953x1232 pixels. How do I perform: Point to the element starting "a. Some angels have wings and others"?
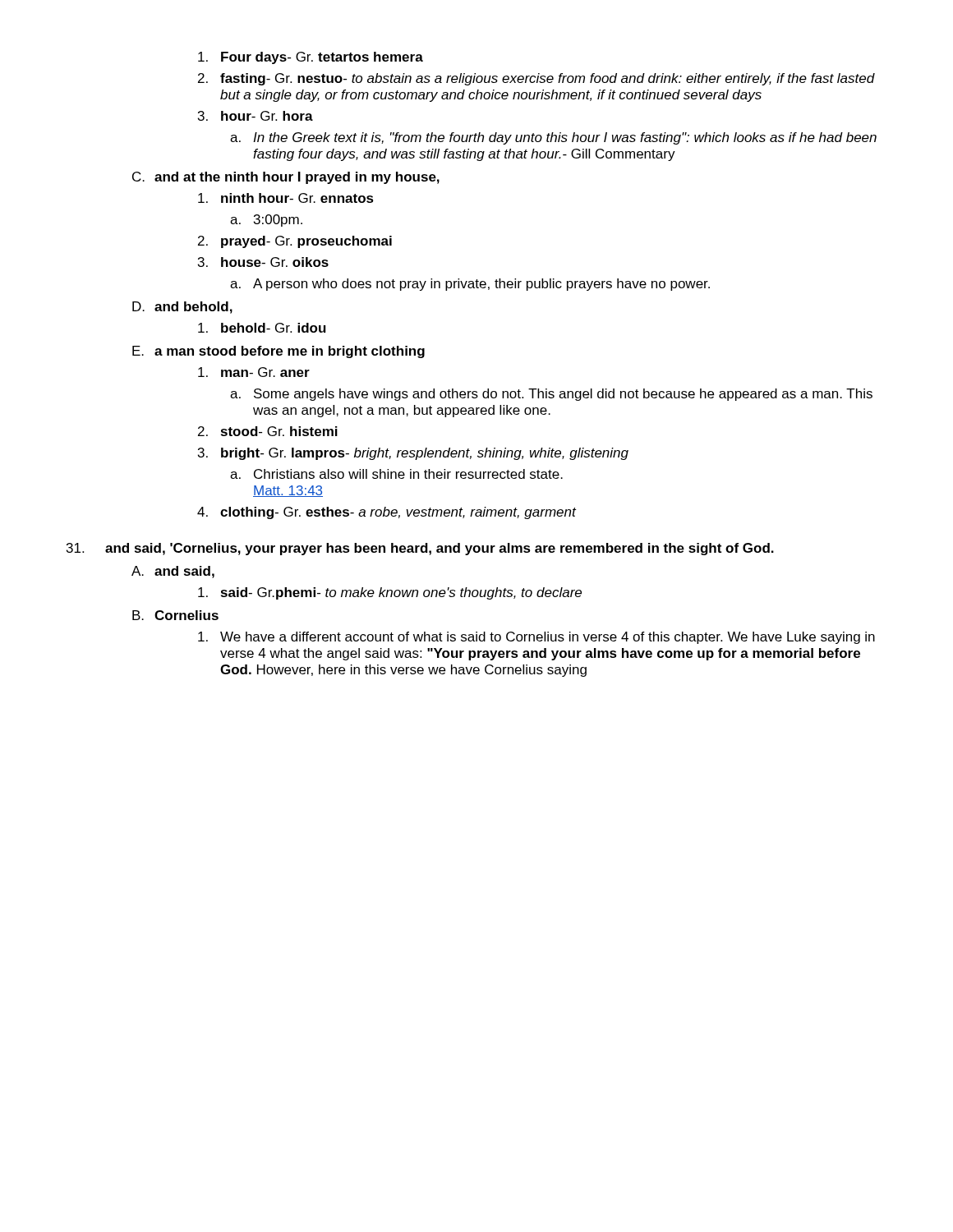pos(559,402)
